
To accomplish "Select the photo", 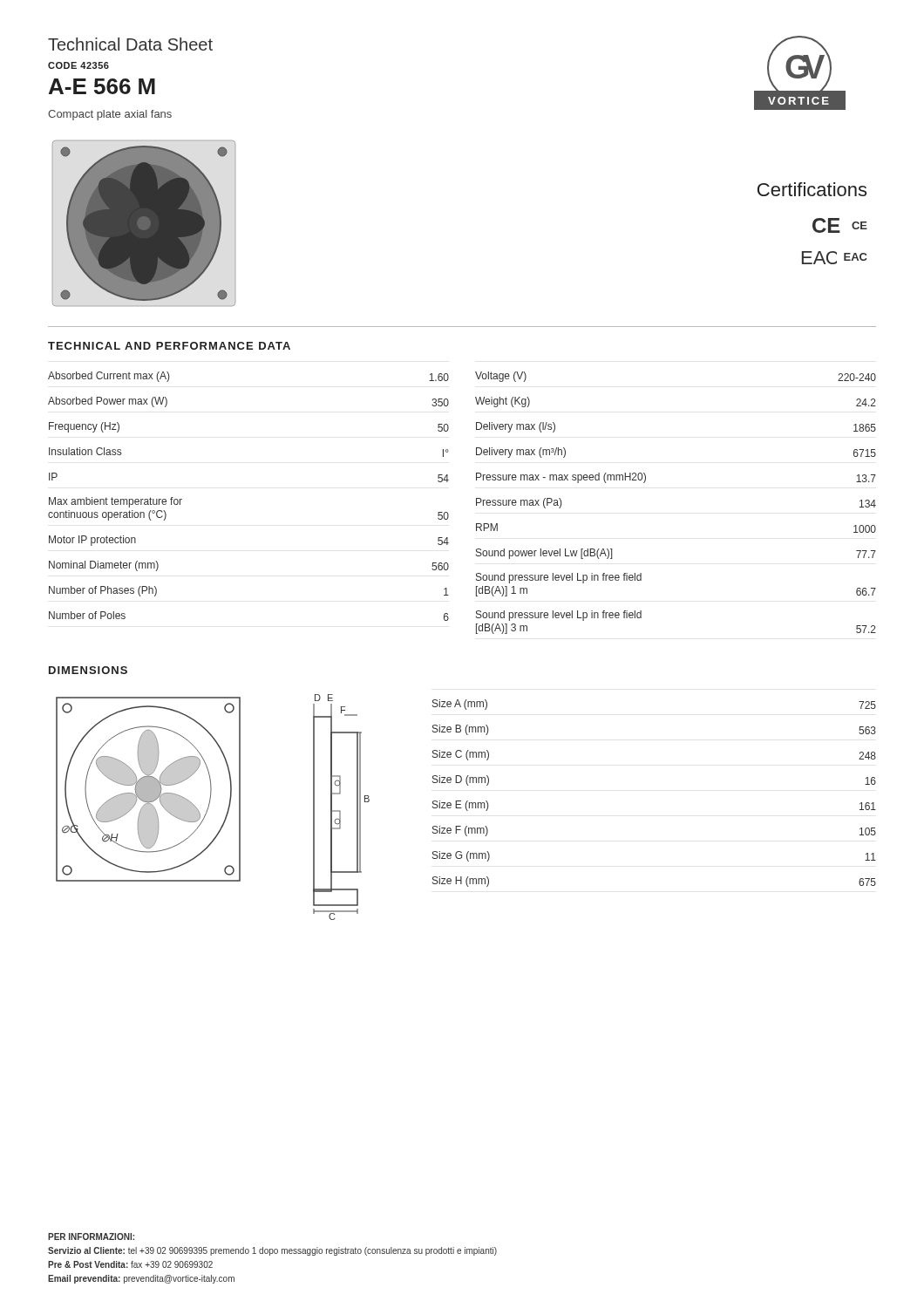I will [x=144, y=223].
